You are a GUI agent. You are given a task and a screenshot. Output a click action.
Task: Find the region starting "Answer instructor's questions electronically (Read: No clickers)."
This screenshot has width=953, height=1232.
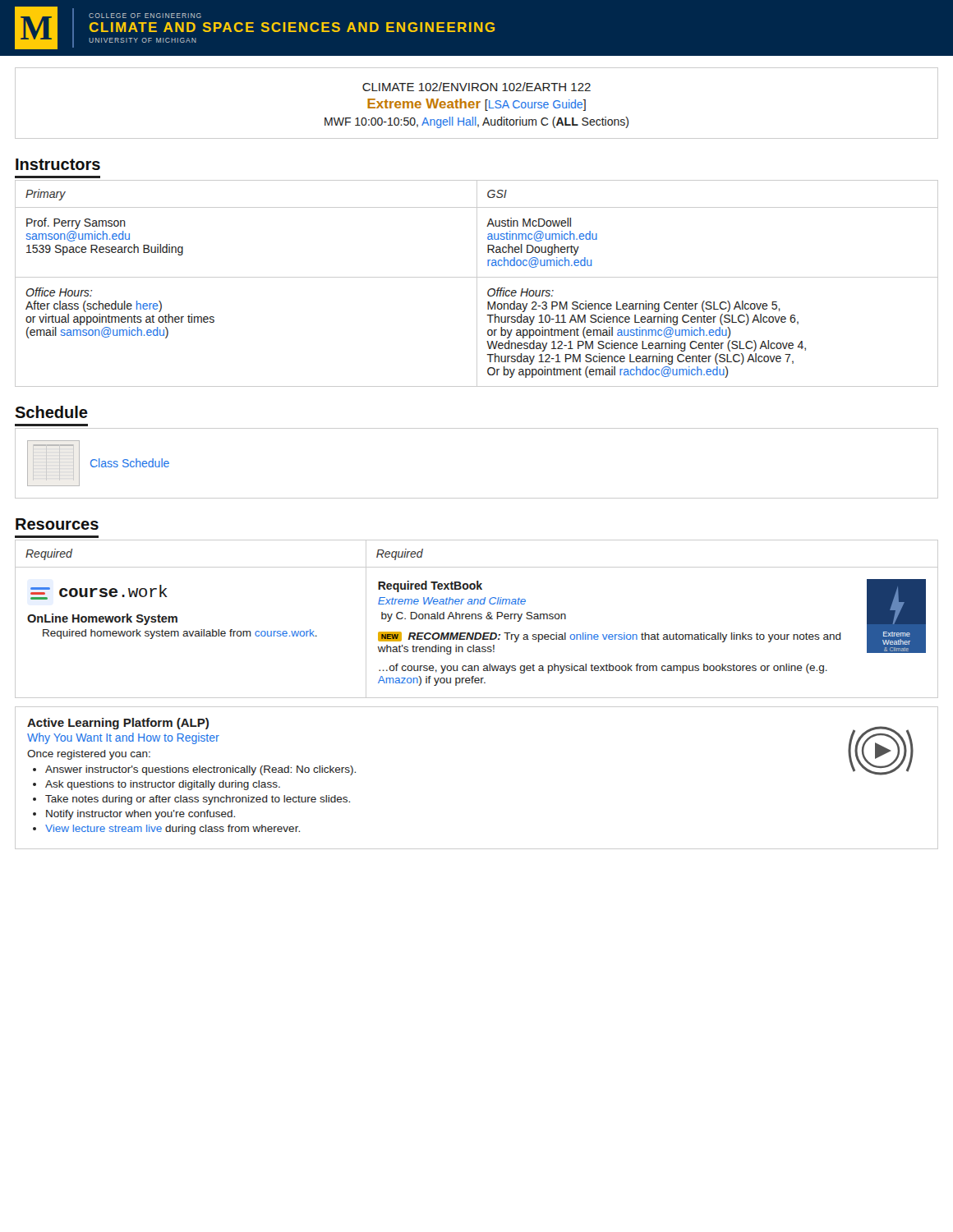(x=201, y=769)
